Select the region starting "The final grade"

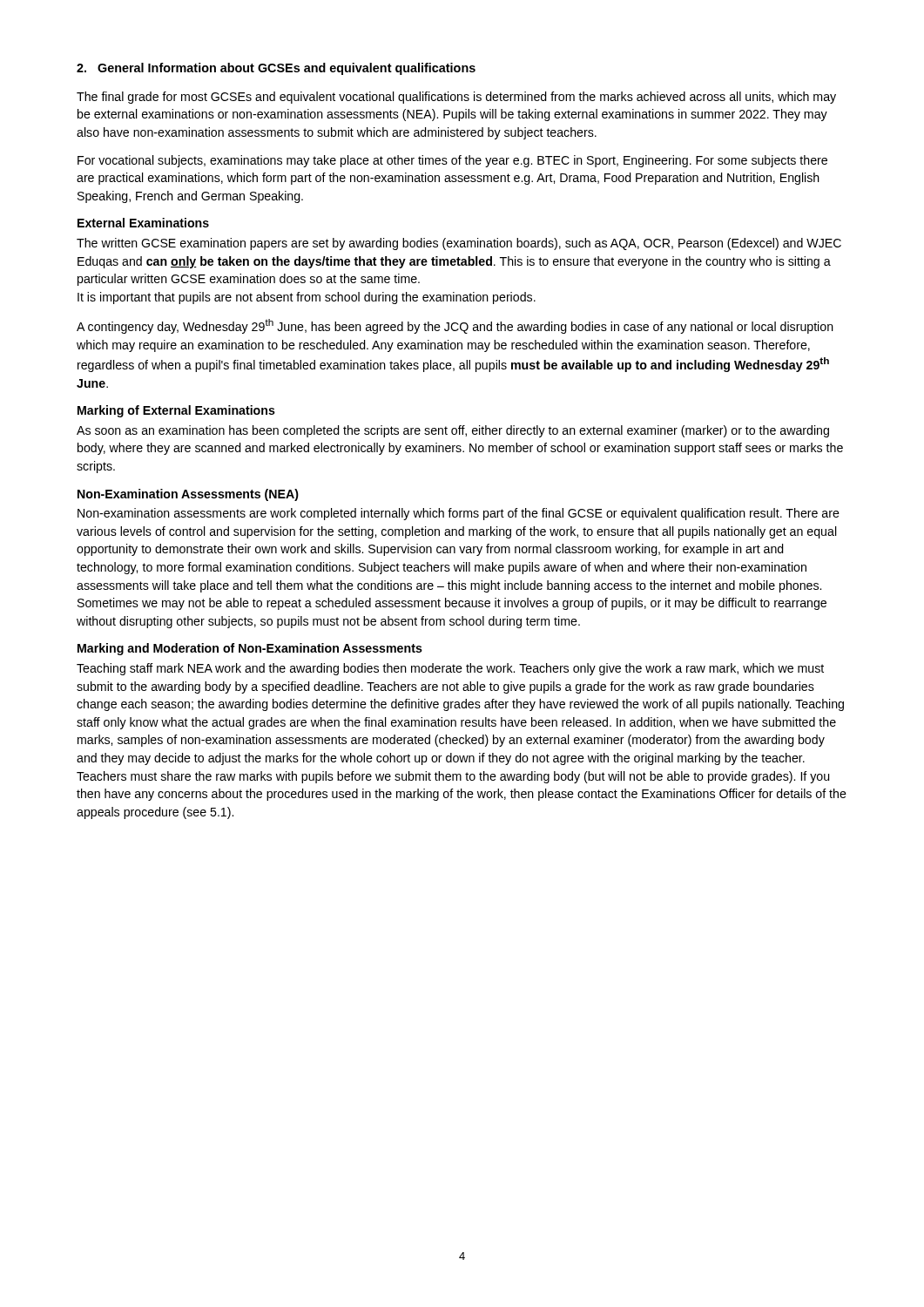(x=456, y=115)
